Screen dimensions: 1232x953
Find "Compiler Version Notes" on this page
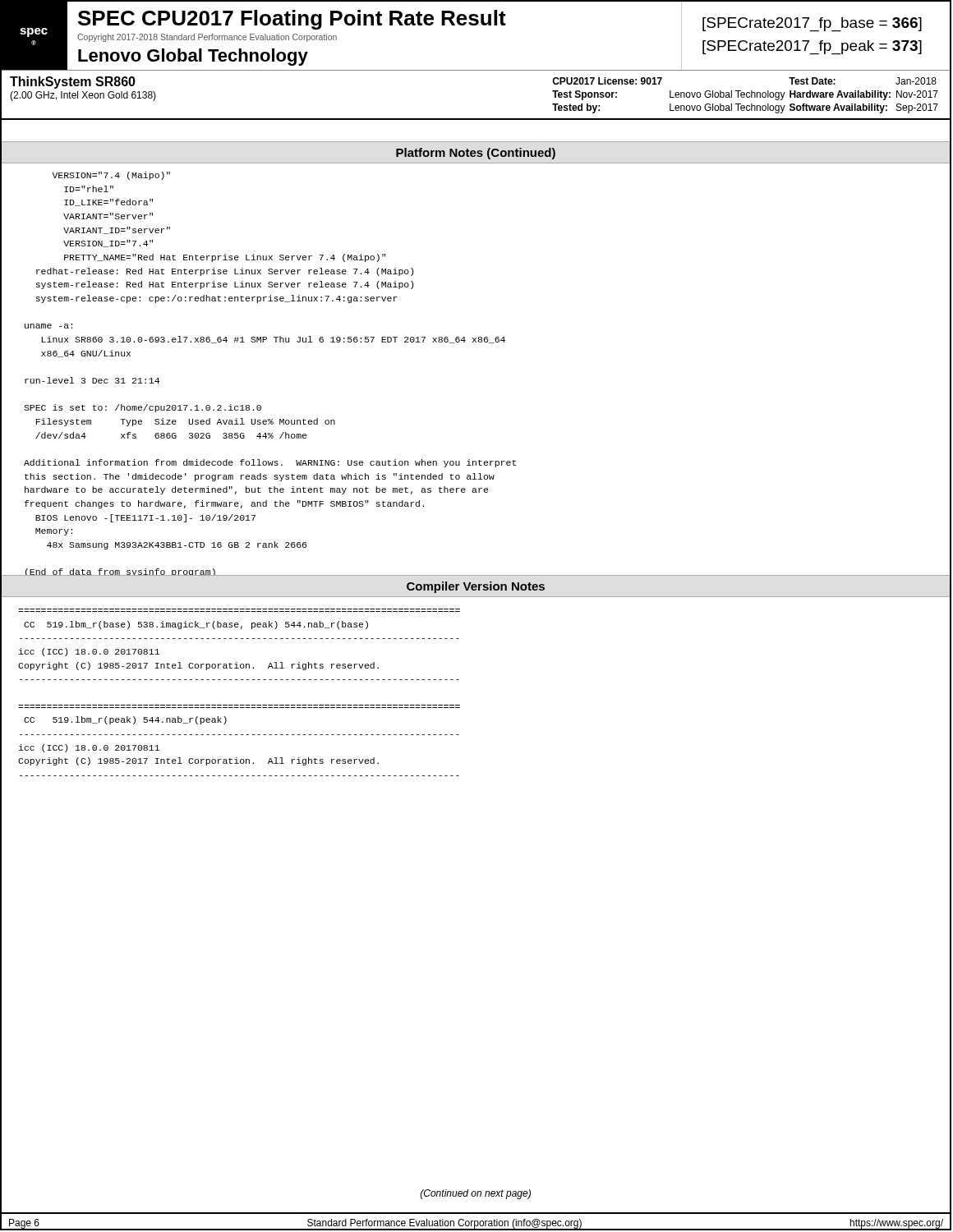[x=476, y=586]
